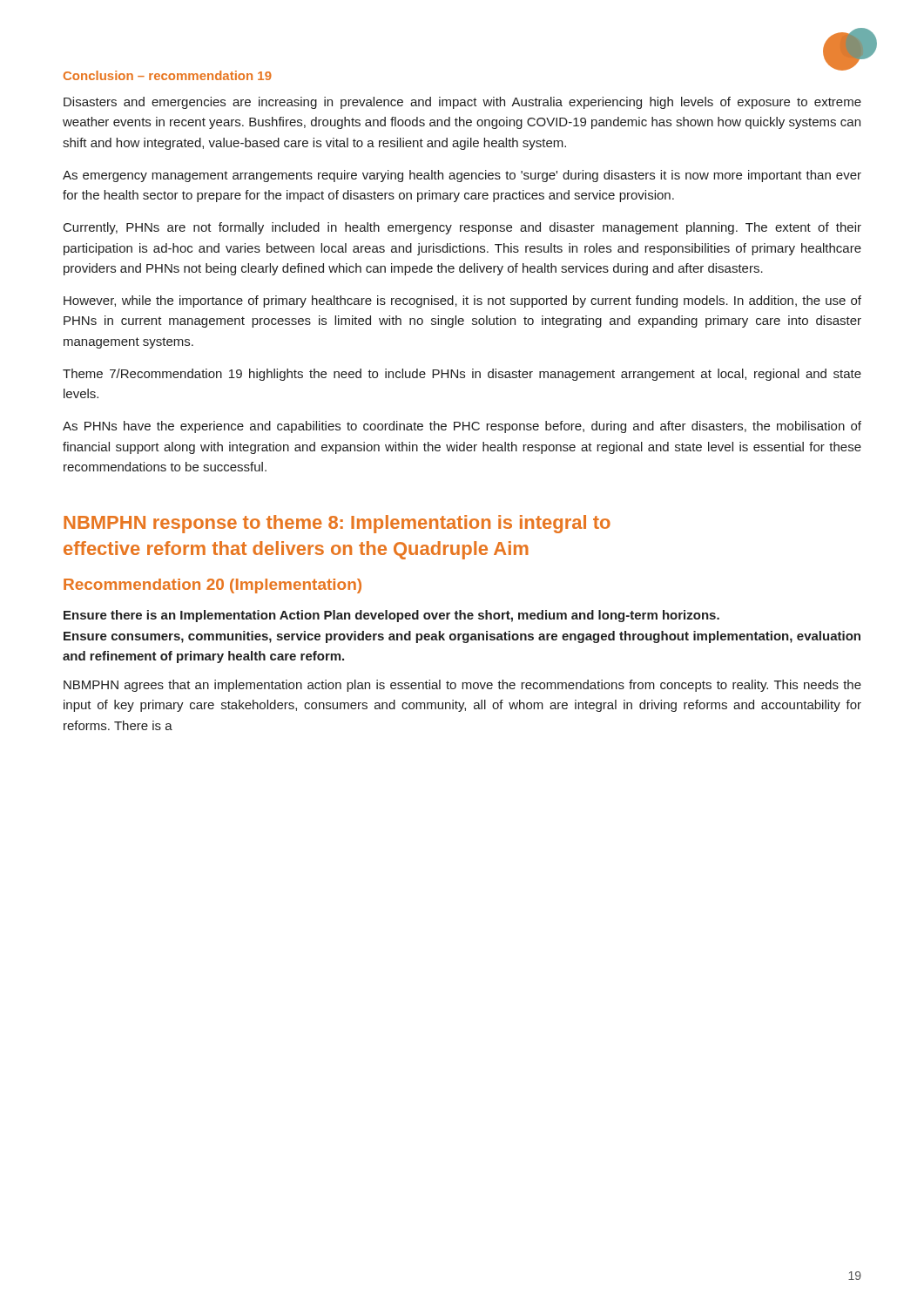Viewport: 924px width, 1307px height.
Task: Locate the block of text that opens with "As PHNs have the experience and capabilities to"
Action: point(462,446)
